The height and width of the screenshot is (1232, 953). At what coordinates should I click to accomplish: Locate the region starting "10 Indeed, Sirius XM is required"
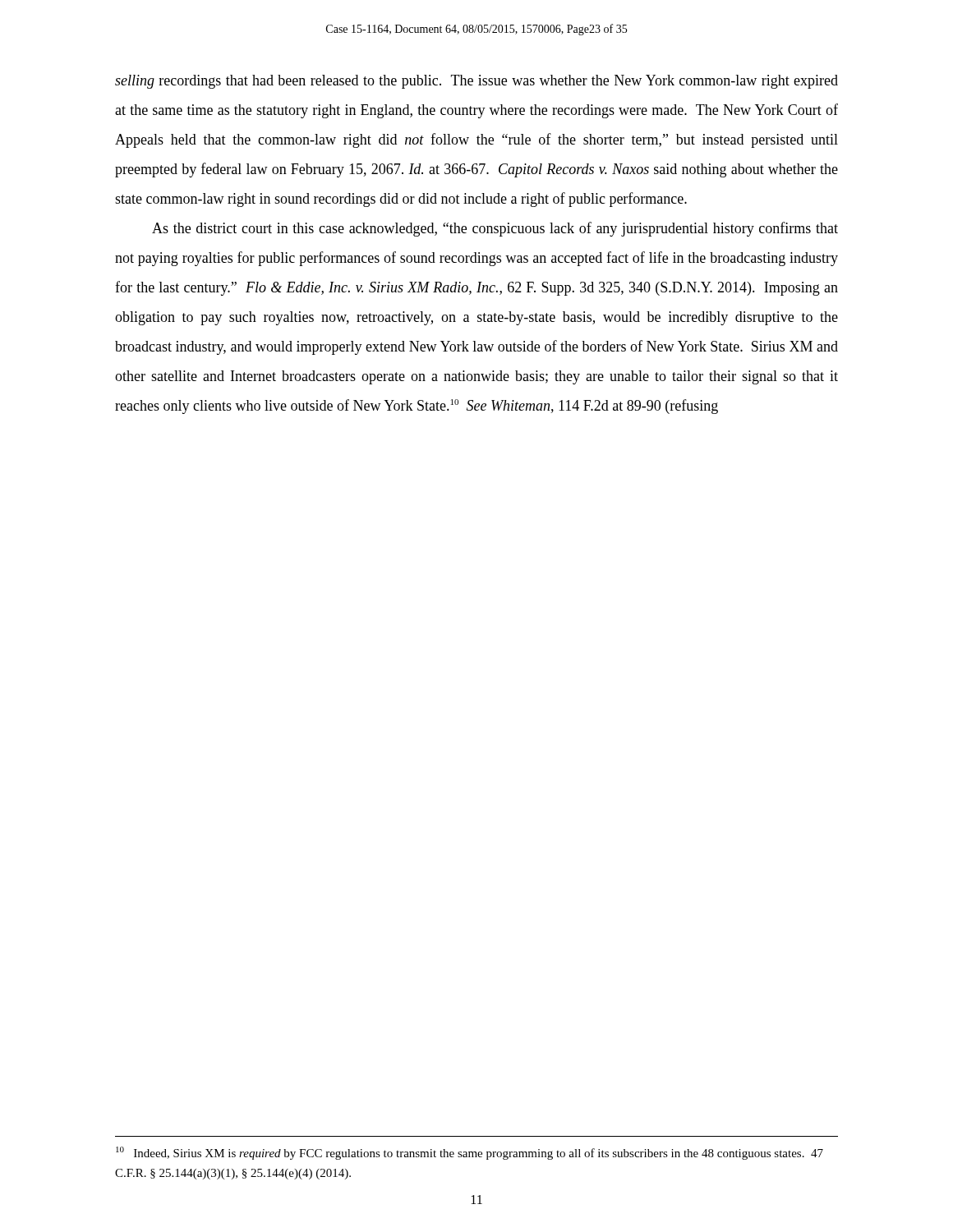[x=476, y=1163]
